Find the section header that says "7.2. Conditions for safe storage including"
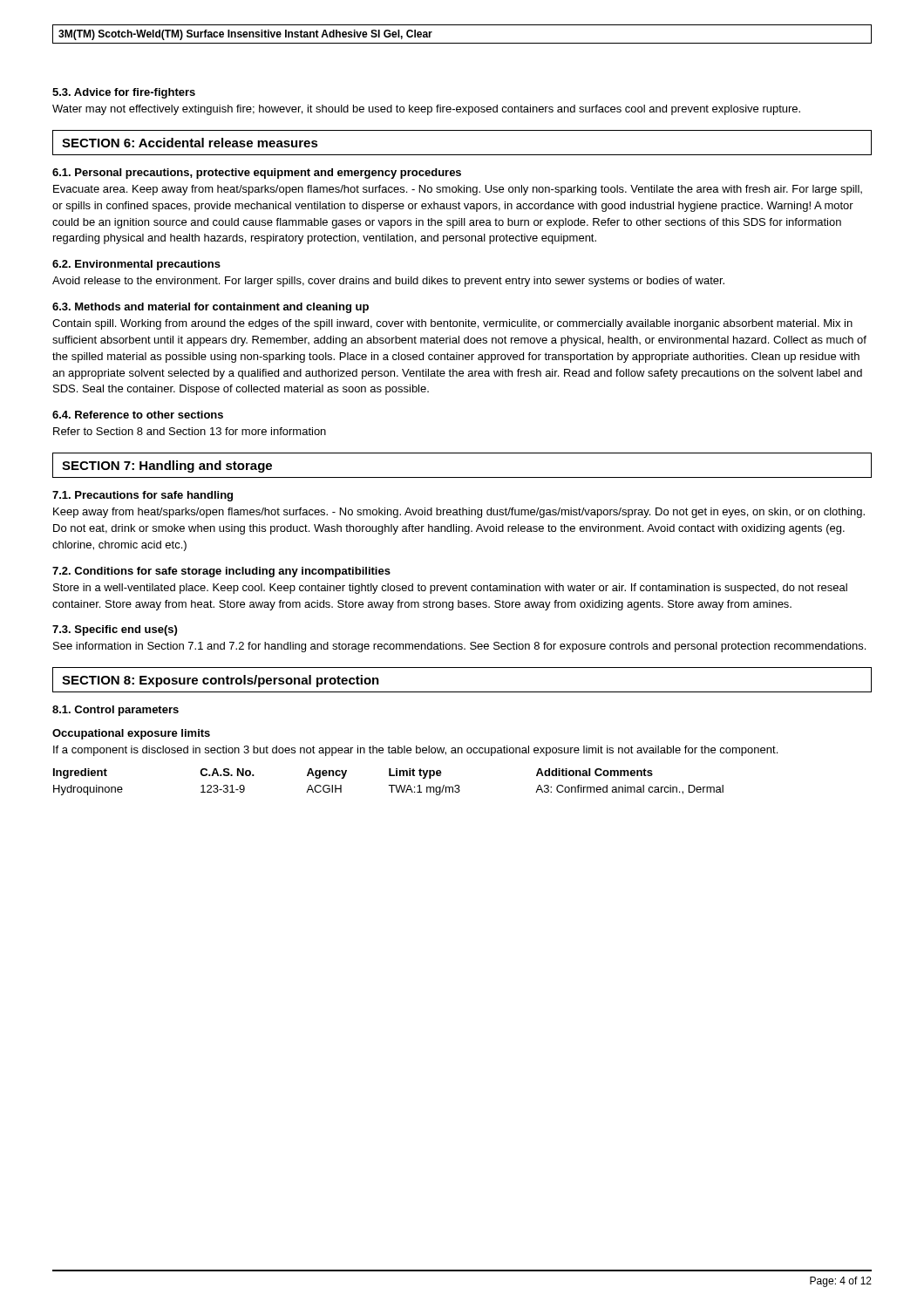924x1308 pixels. pyautogui.click(x=221, y=570)
